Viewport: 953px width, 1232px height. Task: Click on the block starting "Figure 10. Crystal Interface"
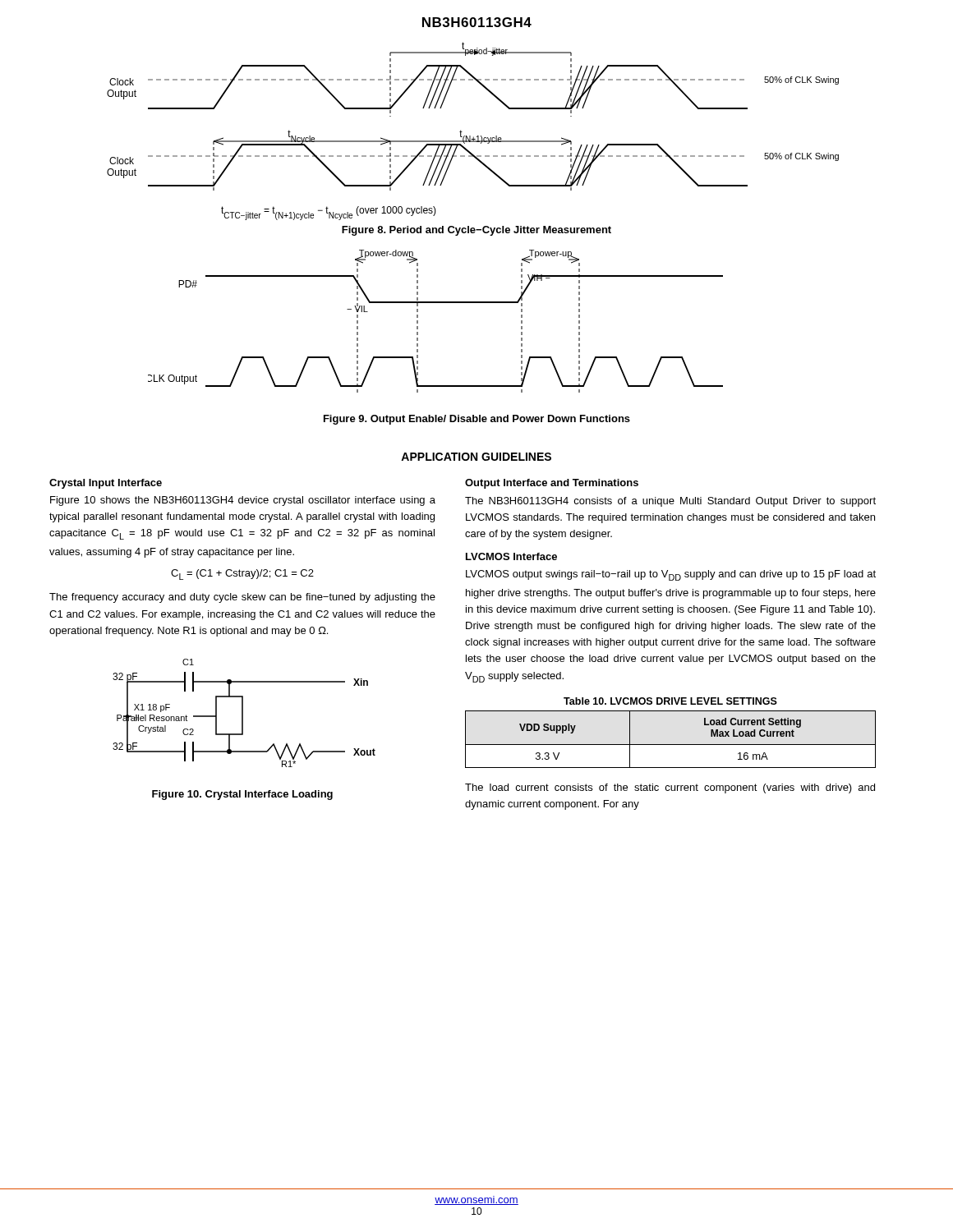click(242, 794)
